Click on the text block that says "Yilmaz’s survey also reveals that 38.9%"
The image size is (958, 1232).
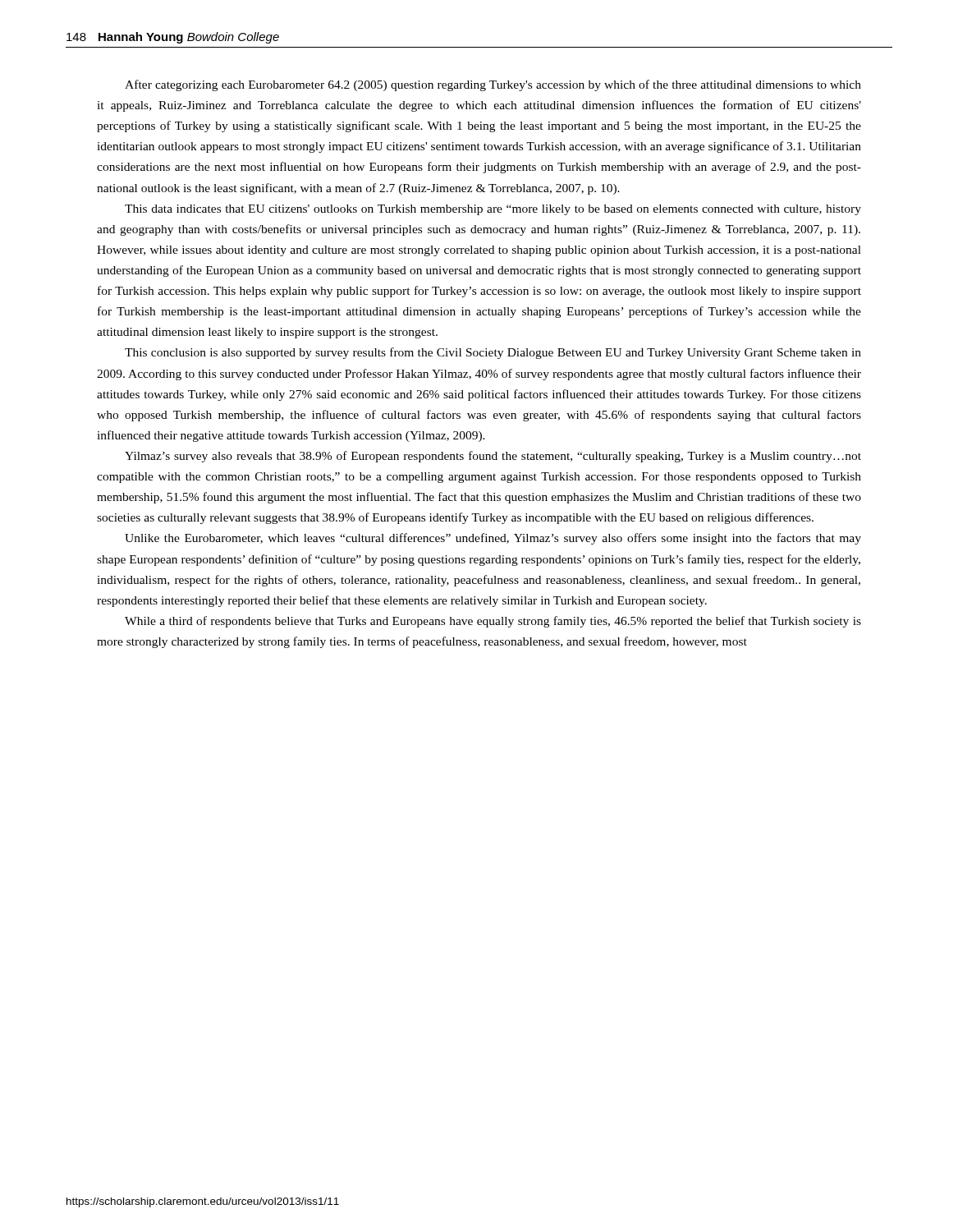click(x=479, y=486)
